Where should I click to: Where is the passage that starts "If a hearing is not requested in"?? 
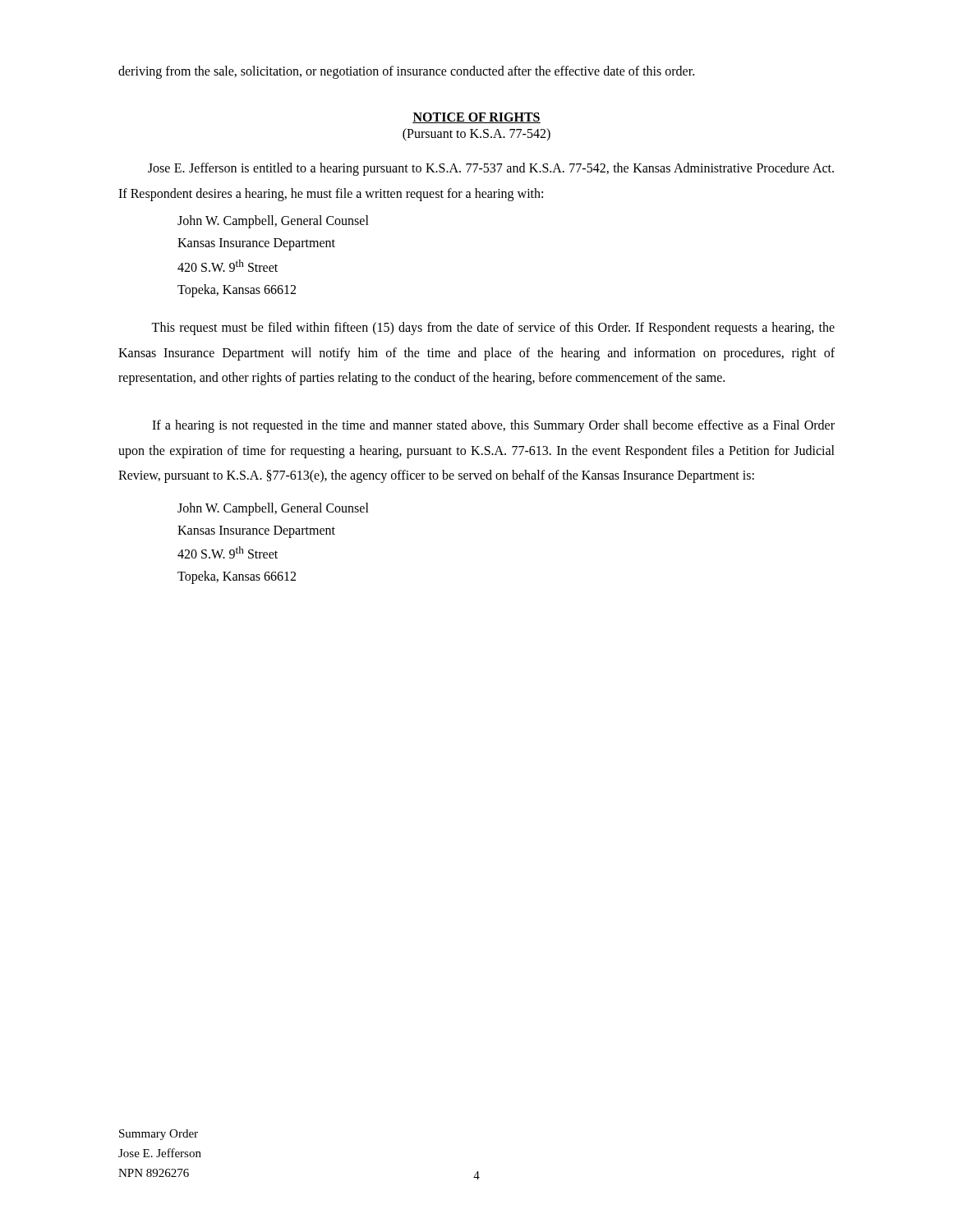[x=476, y=450]
